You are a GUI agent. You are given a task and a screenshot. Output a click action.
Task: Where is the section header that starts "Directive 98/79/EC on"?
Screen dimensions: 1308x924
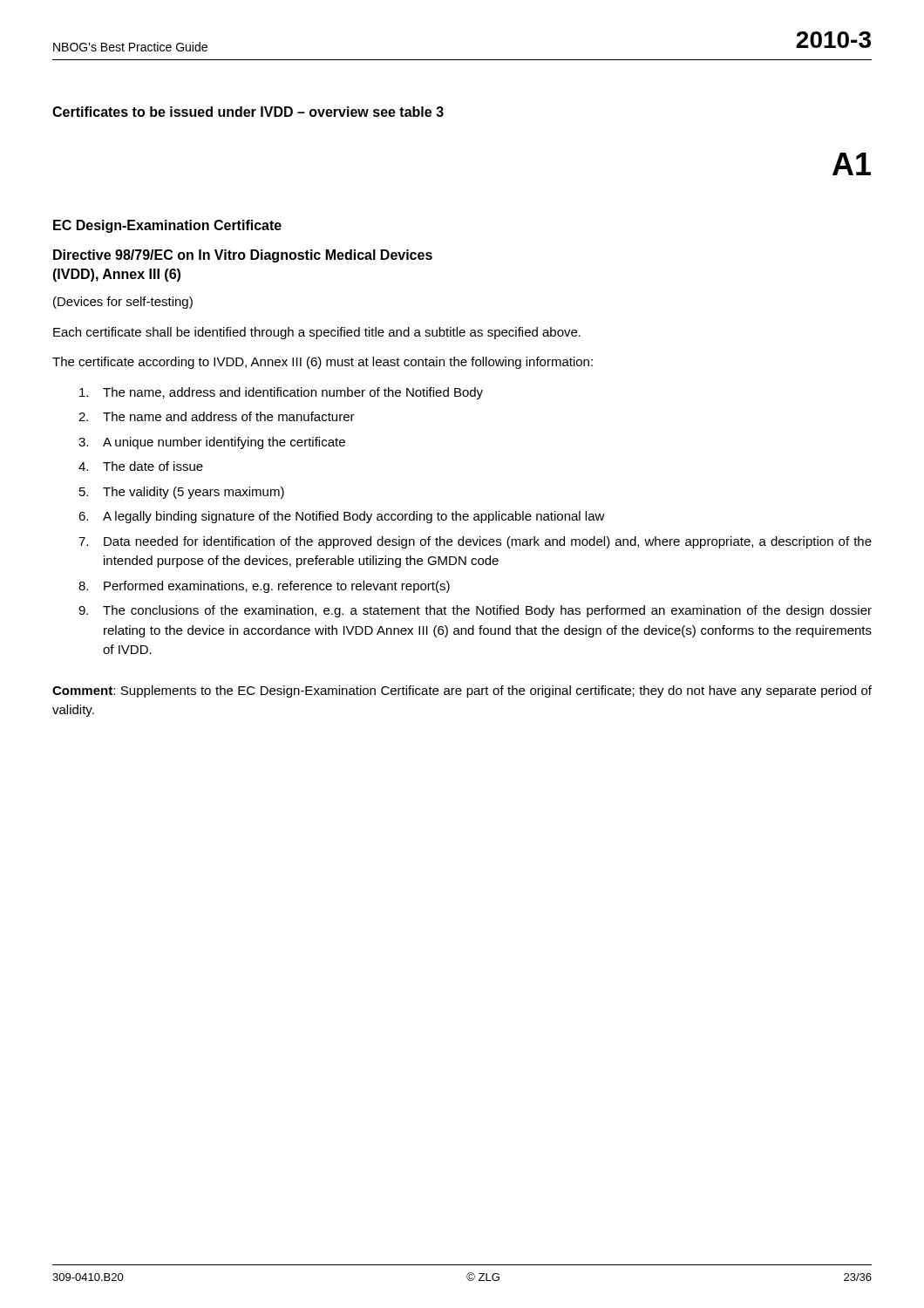pos(242,265)
